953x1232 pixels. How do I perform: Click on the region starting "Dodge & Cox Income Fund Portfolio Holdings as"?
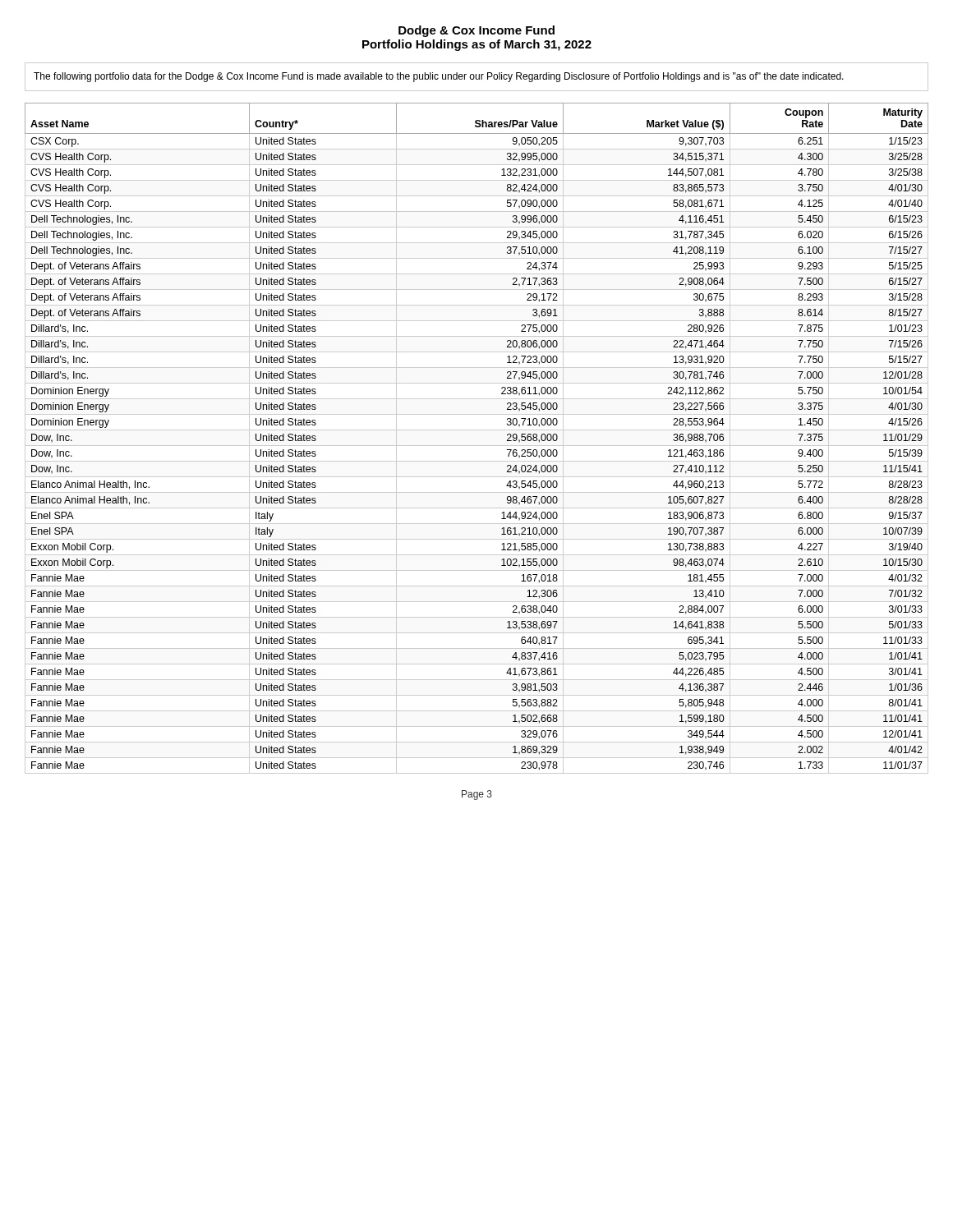tap(476, 37)
